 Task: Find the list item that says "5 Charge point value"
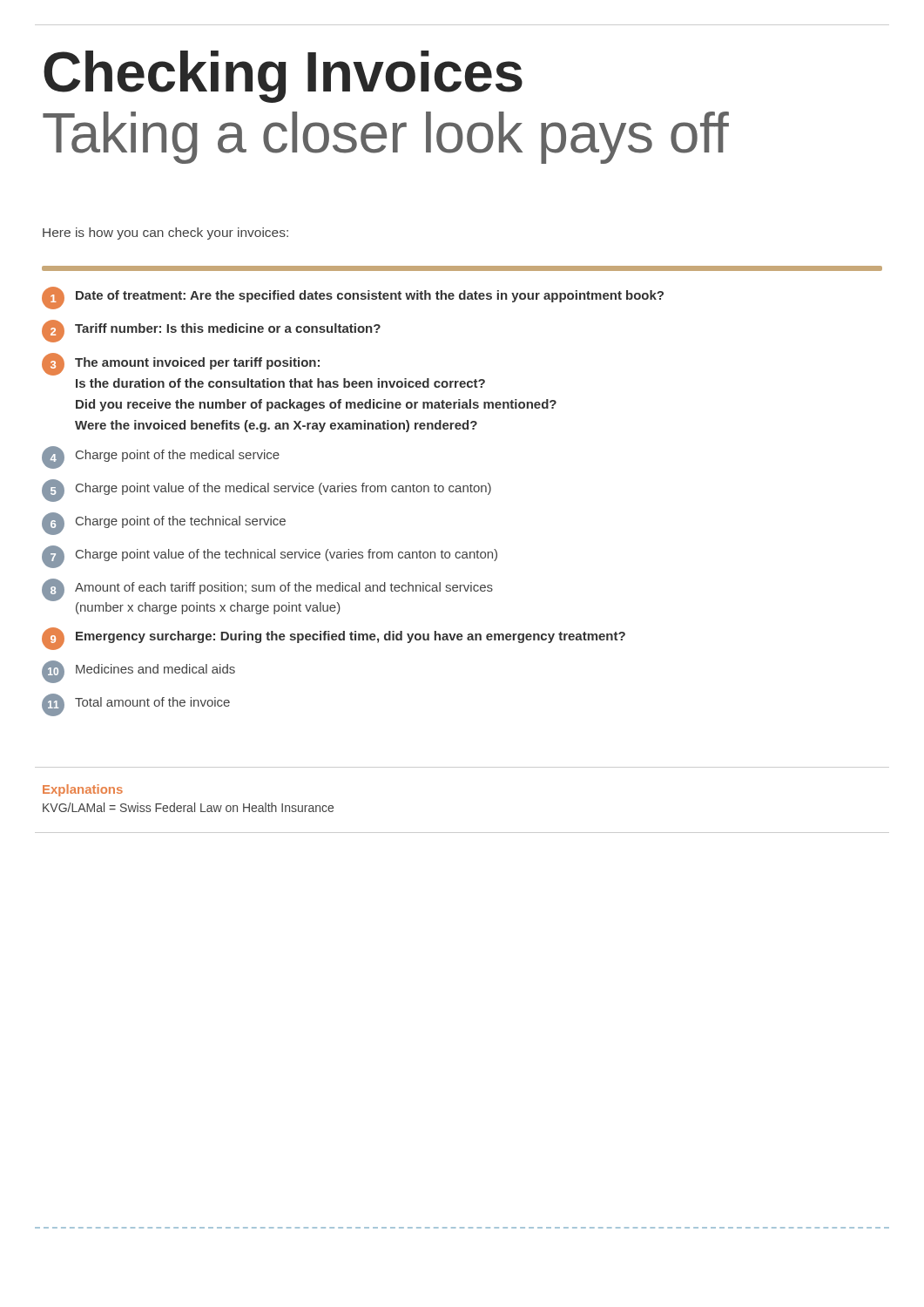point(267,490)
